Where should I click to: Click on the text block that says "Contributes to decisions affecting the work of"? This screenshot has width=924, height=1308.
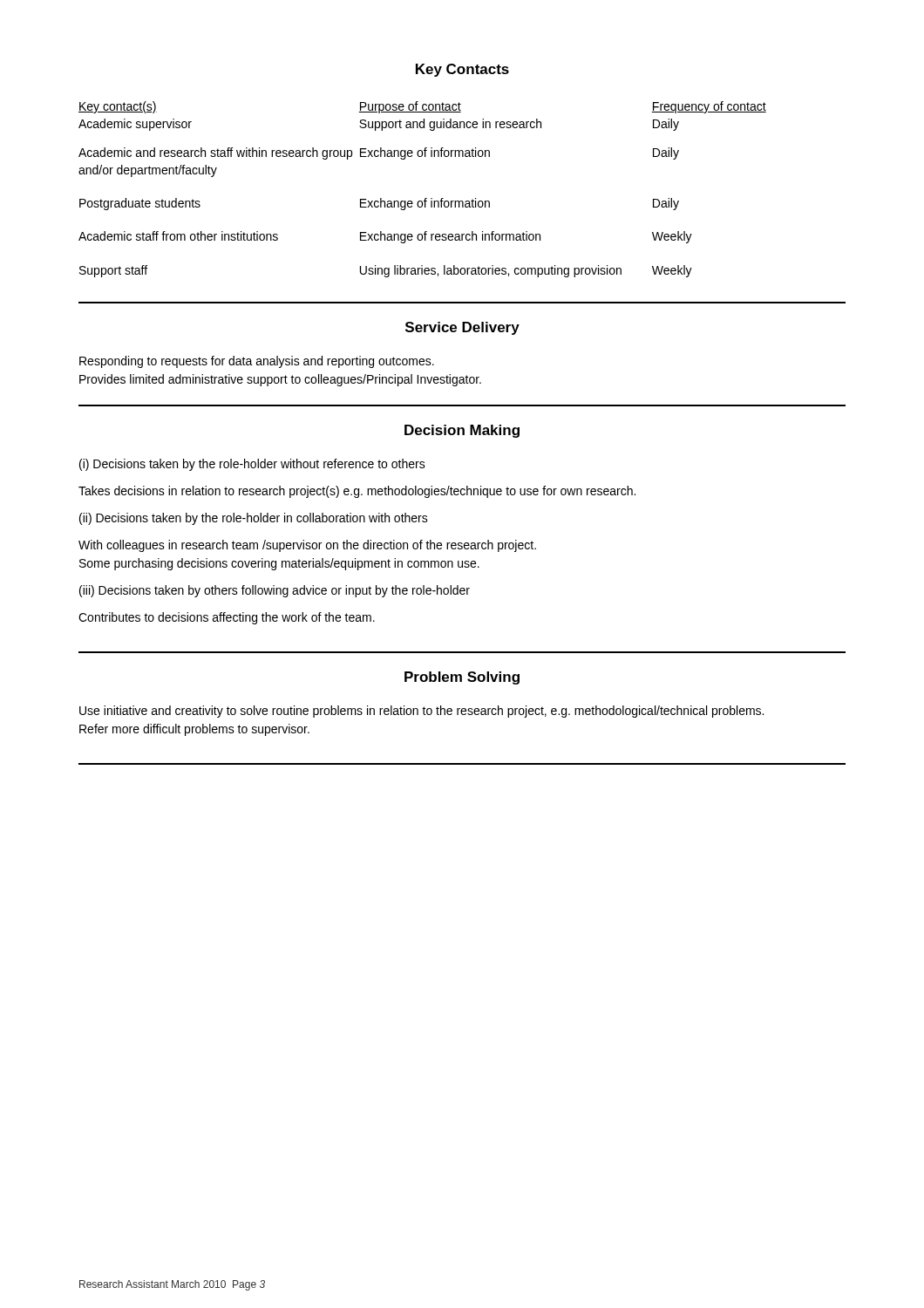point(227,617)
